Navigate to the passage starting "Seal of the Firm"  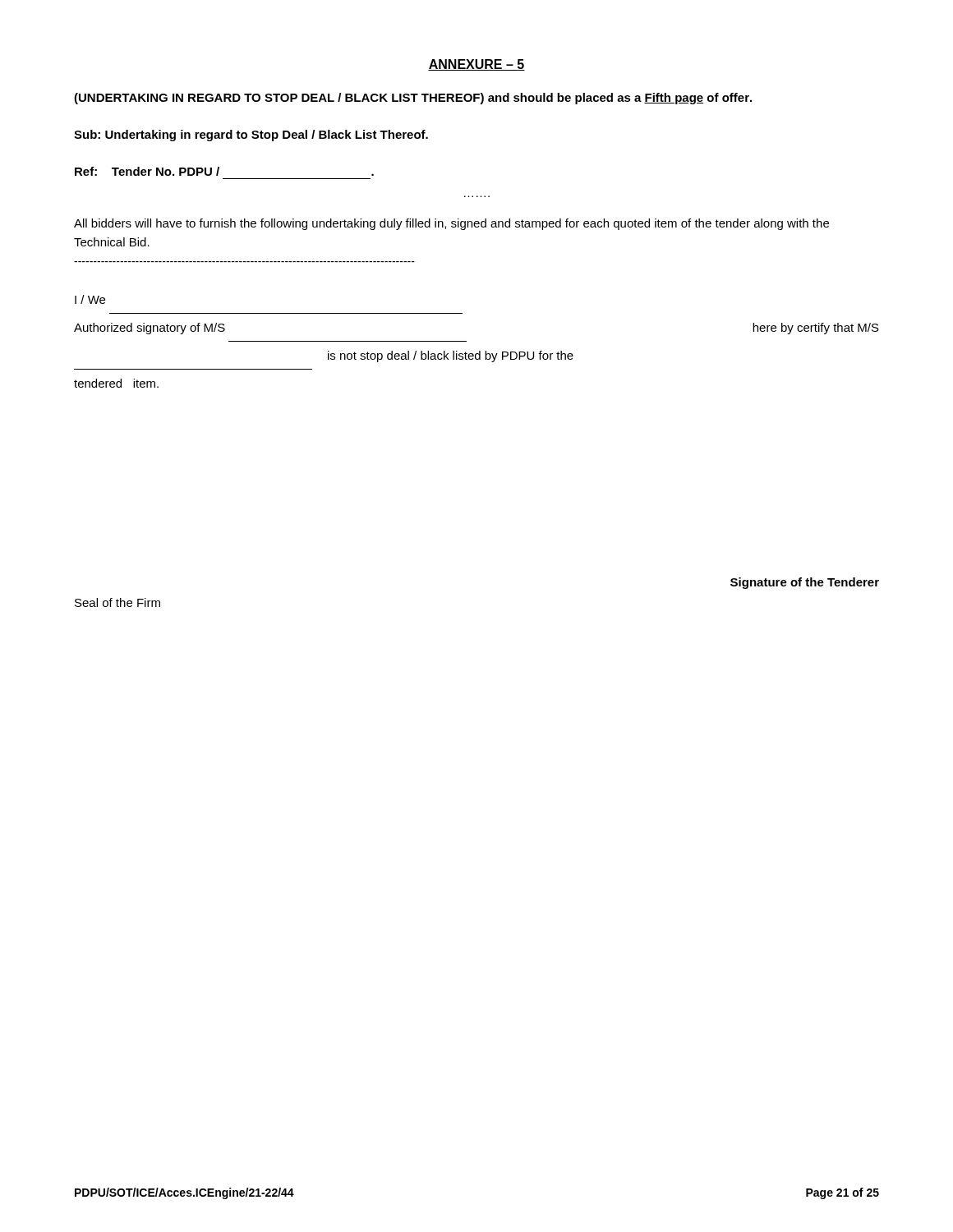pyautogui.click(x=117, y=602)
